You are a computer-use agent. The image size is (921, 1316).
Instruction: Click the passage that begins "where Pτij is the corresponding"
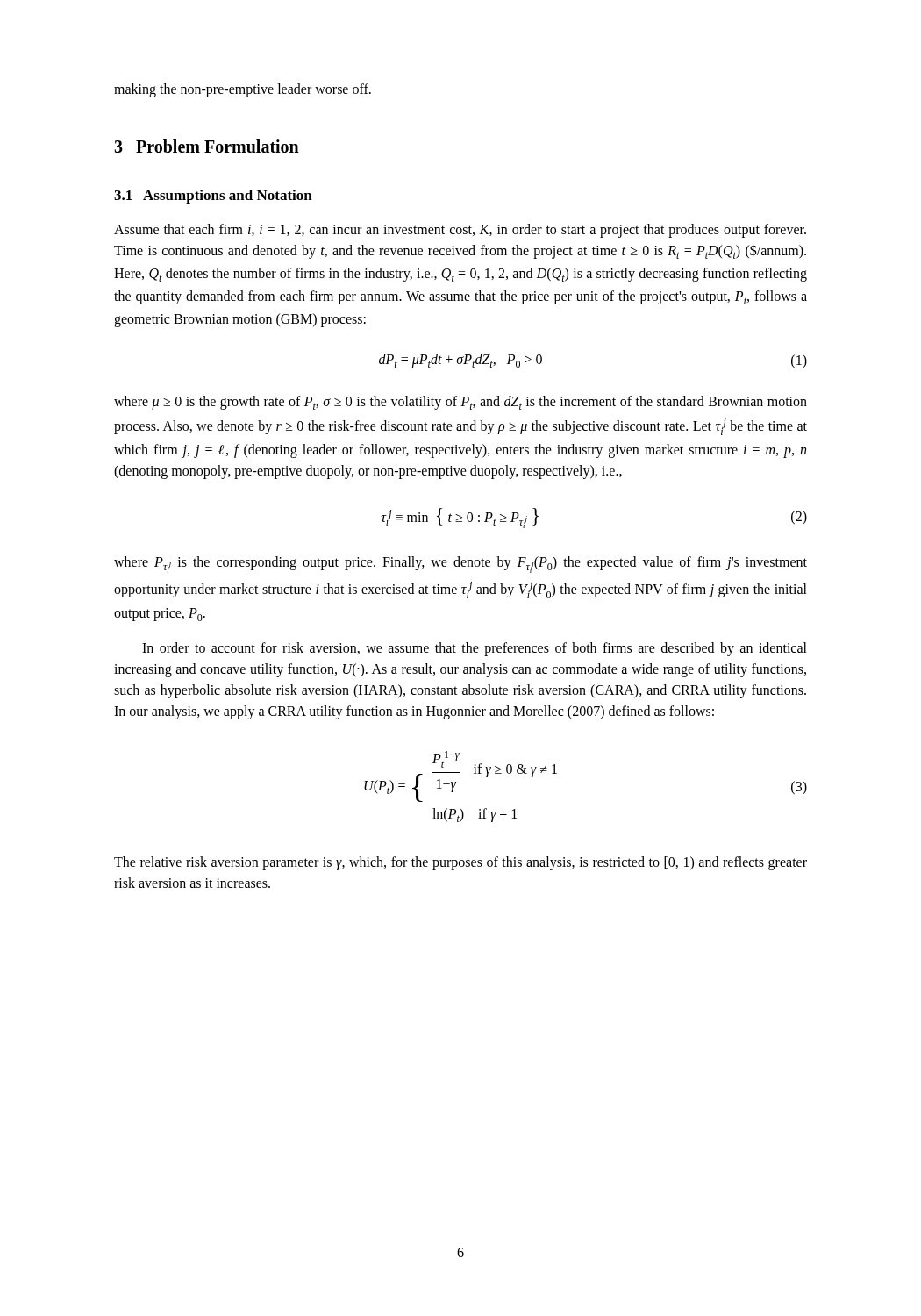click(x=460, y=589)
